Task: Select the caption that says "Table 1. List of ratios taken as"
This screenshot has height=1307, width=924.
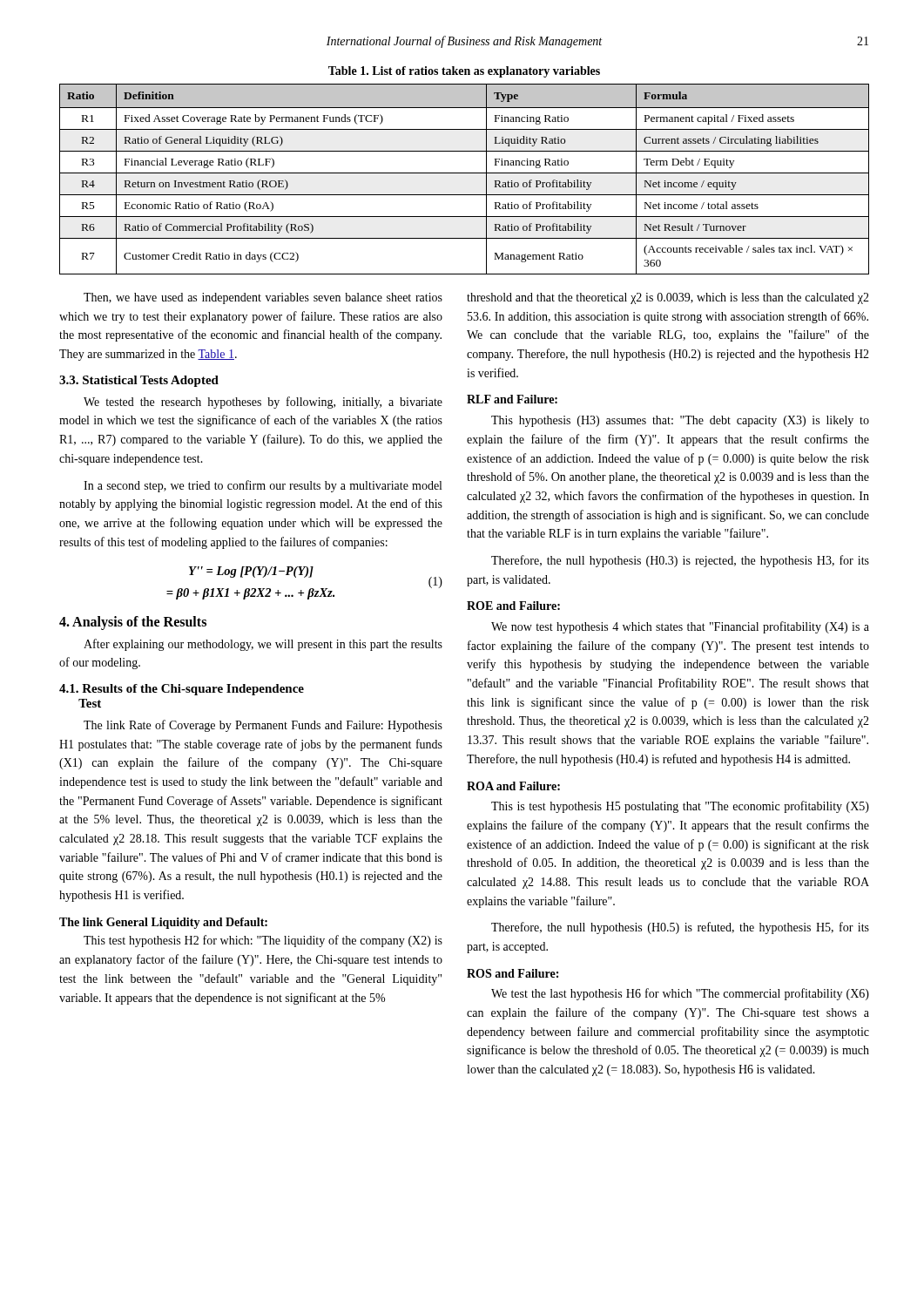Action: point(464,71)
